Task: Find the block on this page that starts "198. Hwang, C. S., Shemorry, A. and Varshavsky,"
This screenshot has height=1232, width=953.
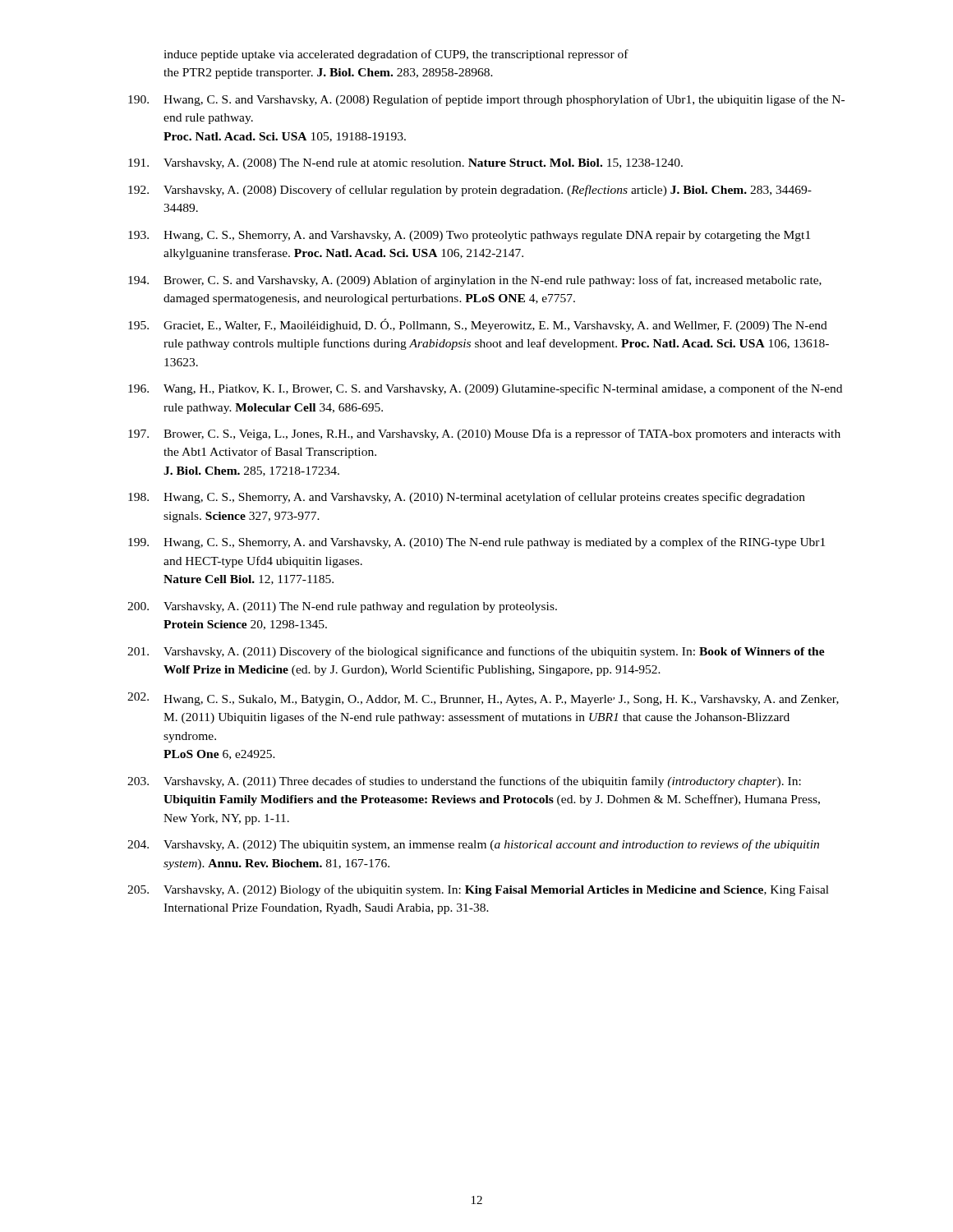Action: coord(487,507)
